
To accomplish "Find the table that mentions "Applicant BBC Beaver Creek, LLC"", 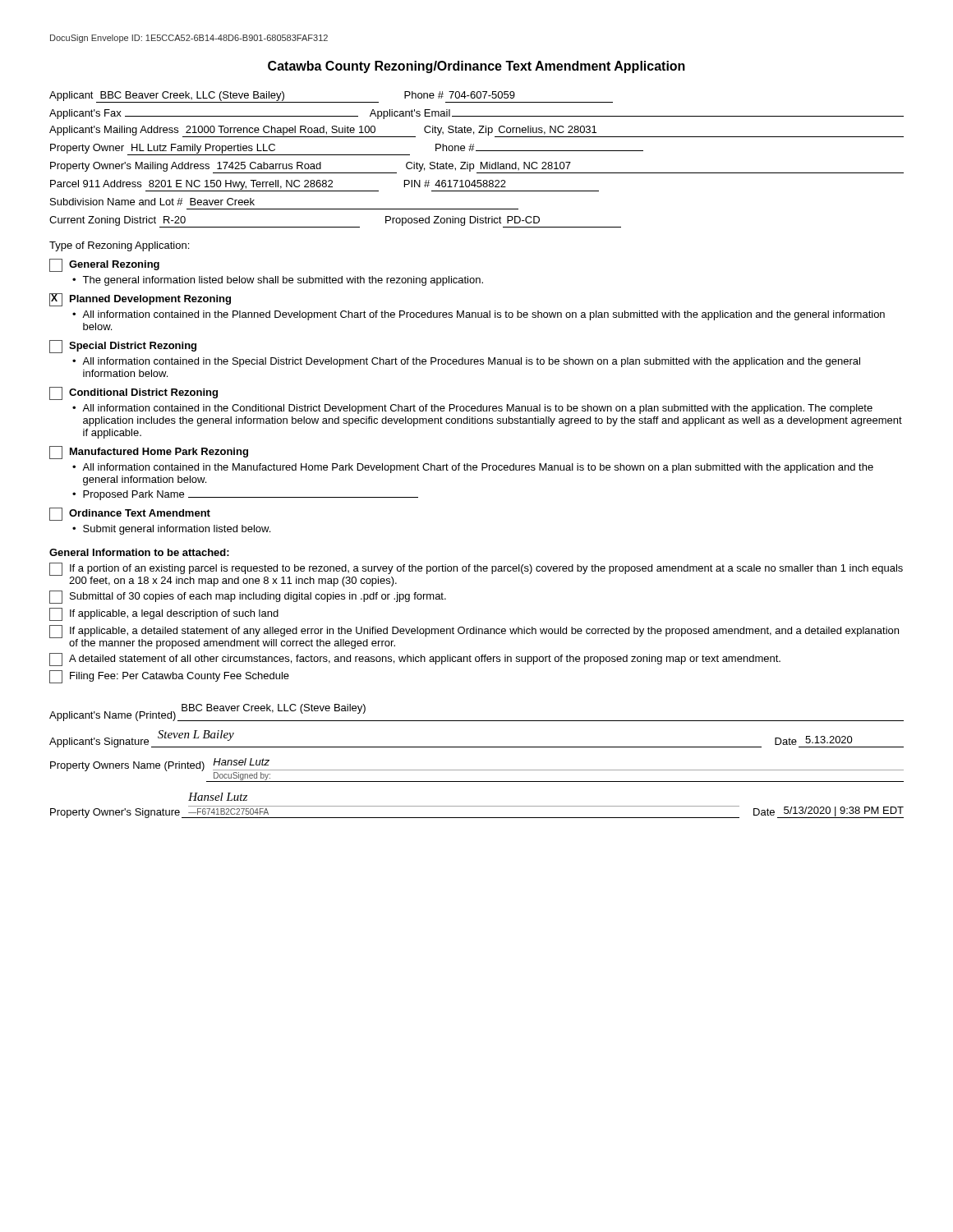I will click(x=476, y=158).
